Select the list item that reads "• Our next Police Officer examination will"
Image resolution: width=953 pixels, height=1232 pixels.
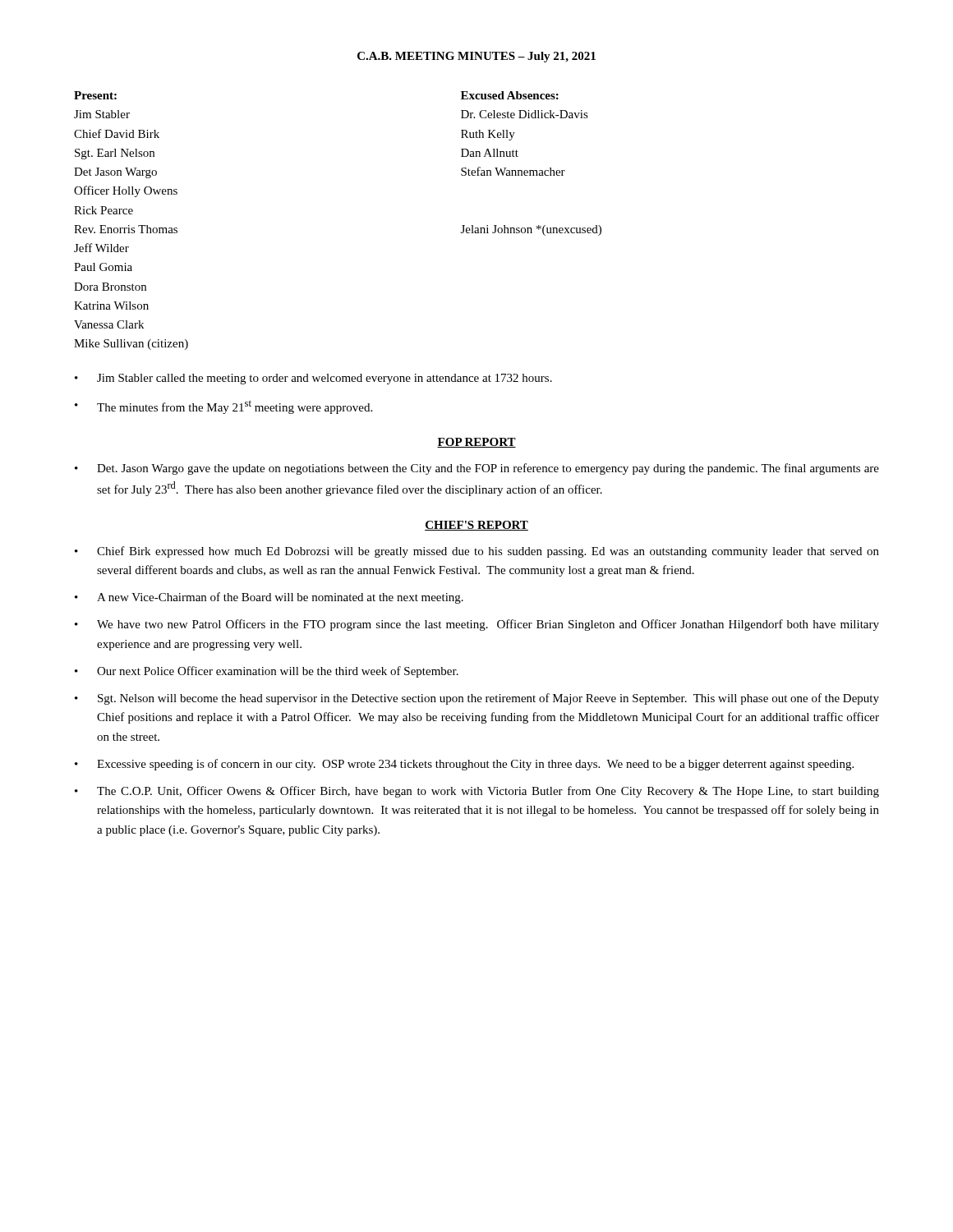pyautogui.click(x=267, y=672)
